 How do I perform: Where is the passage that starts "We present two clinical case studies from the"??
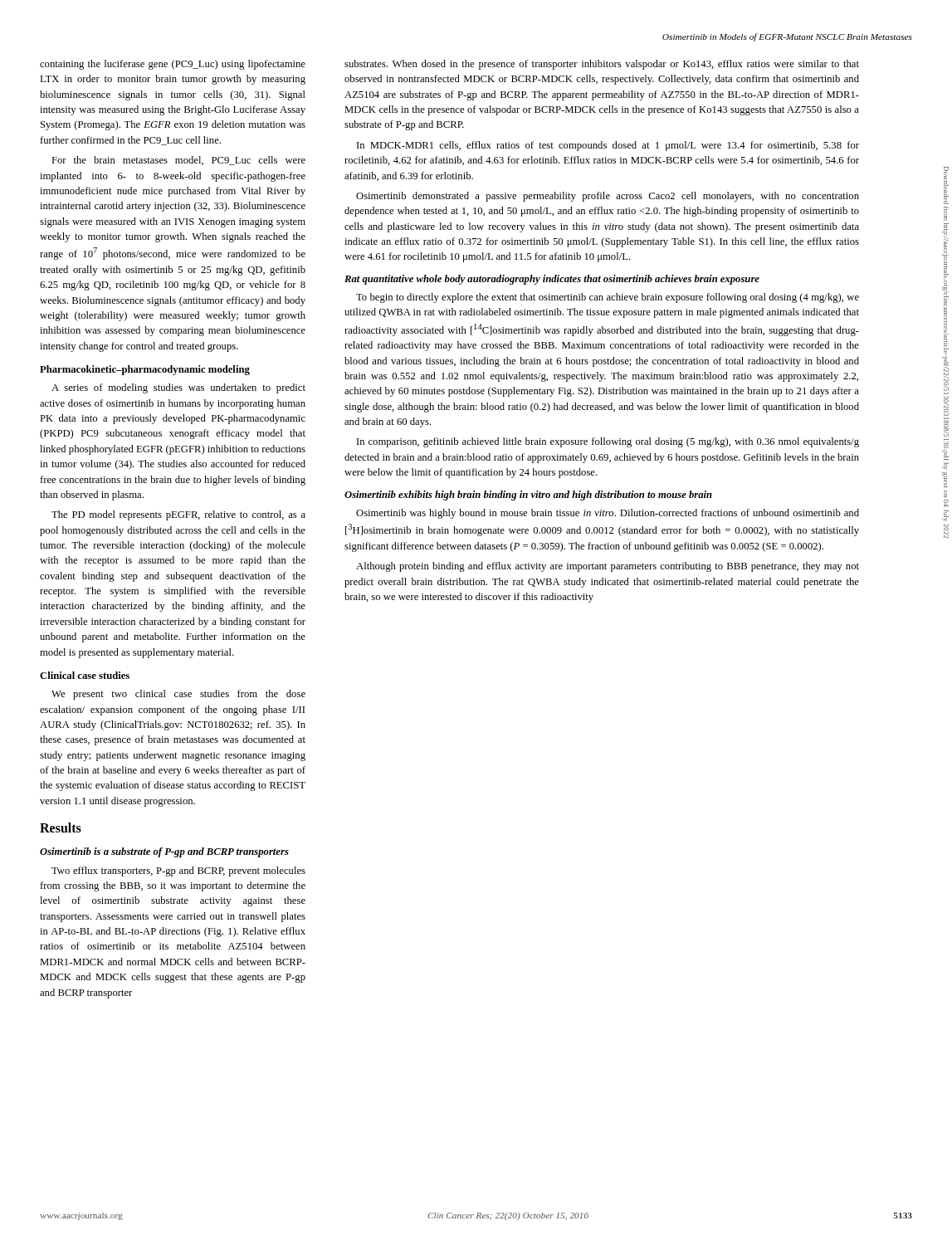(173, 748)
